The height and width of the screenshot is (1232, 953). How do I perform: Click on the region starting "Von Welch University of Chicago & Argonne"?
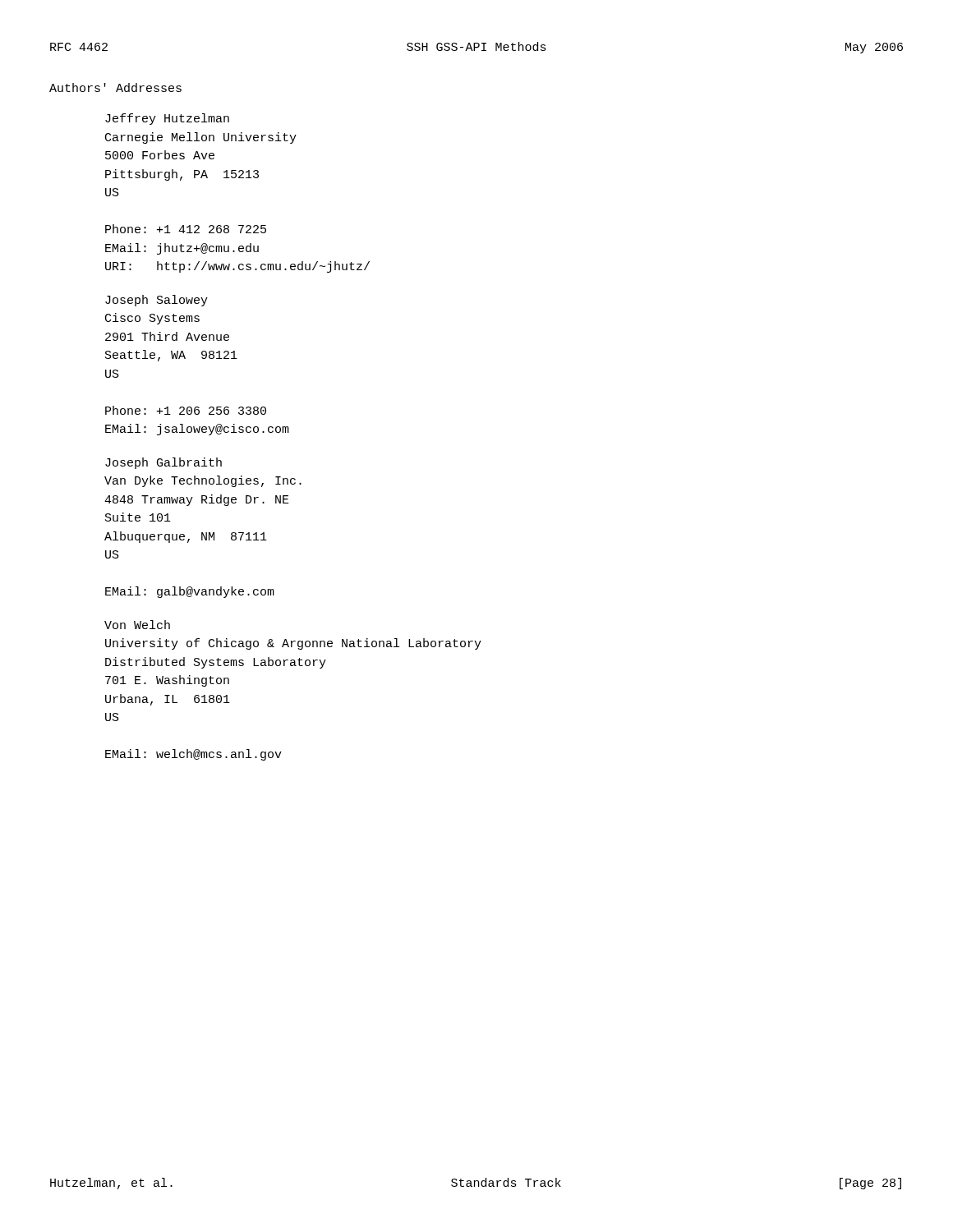tap(137, 625)
